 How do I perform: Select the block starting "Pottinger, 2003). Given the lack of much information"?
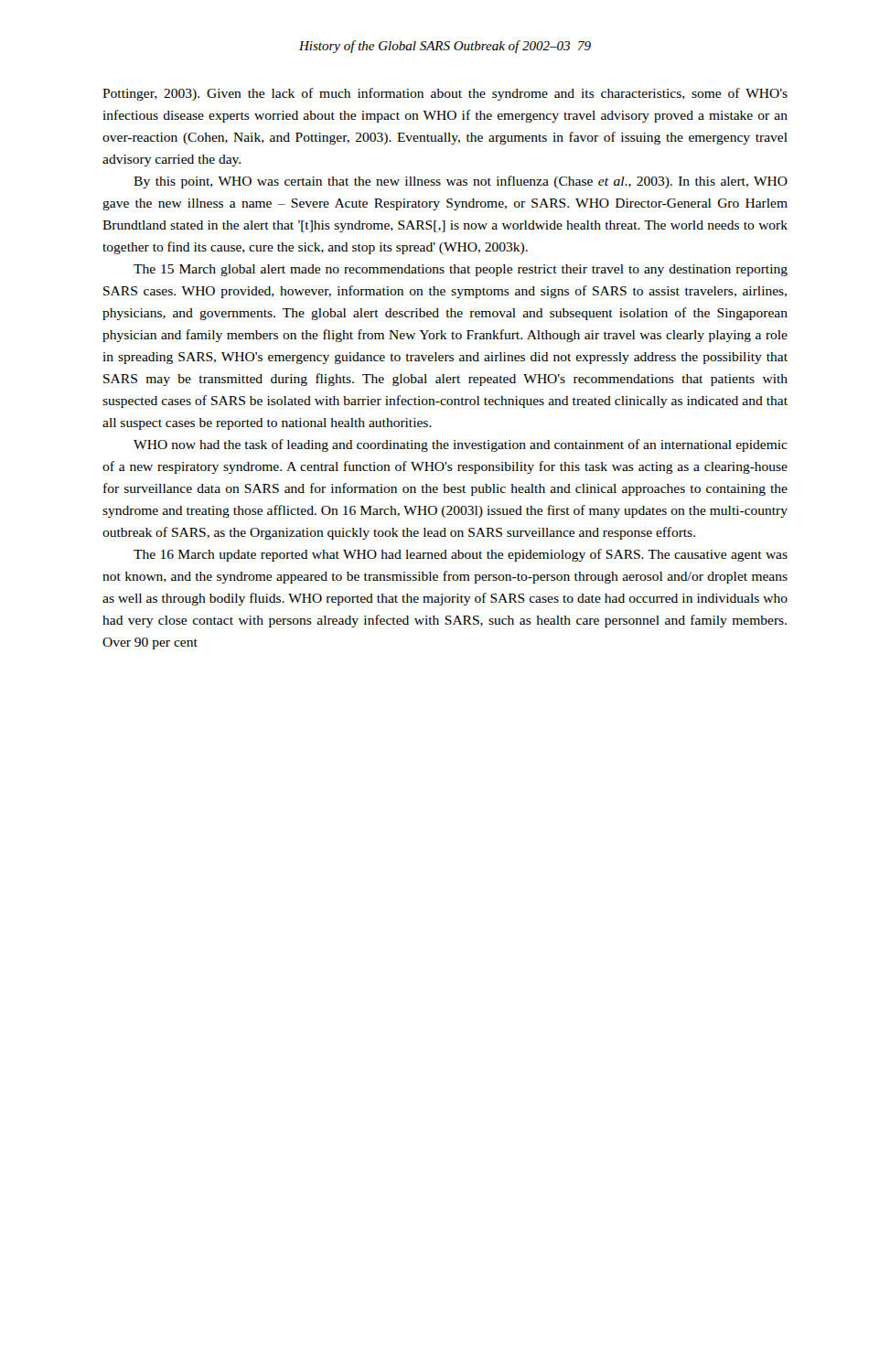click(x=445, y=368)
